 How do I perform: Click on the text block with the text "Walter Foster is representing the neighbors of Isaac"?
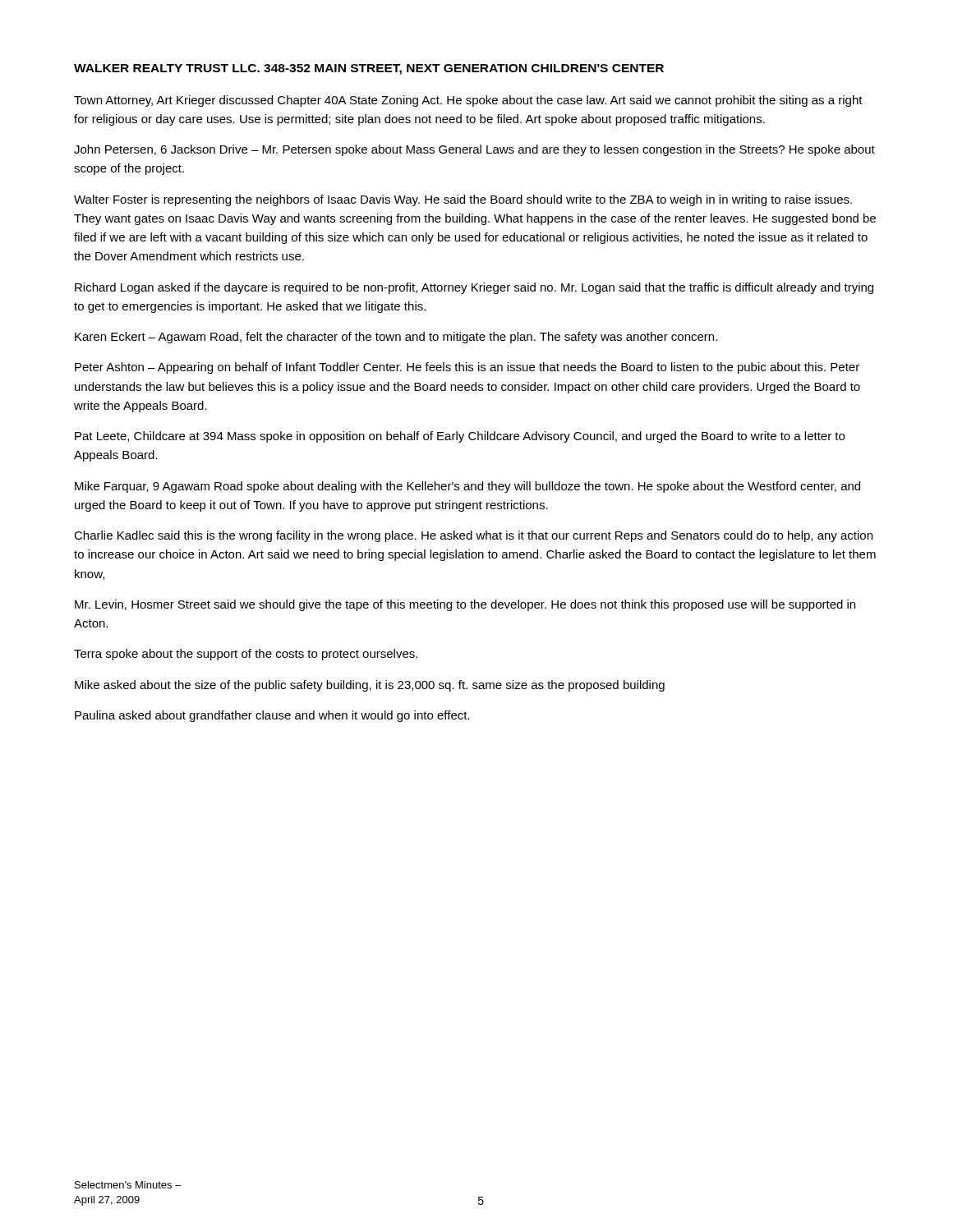coord(475,228)
